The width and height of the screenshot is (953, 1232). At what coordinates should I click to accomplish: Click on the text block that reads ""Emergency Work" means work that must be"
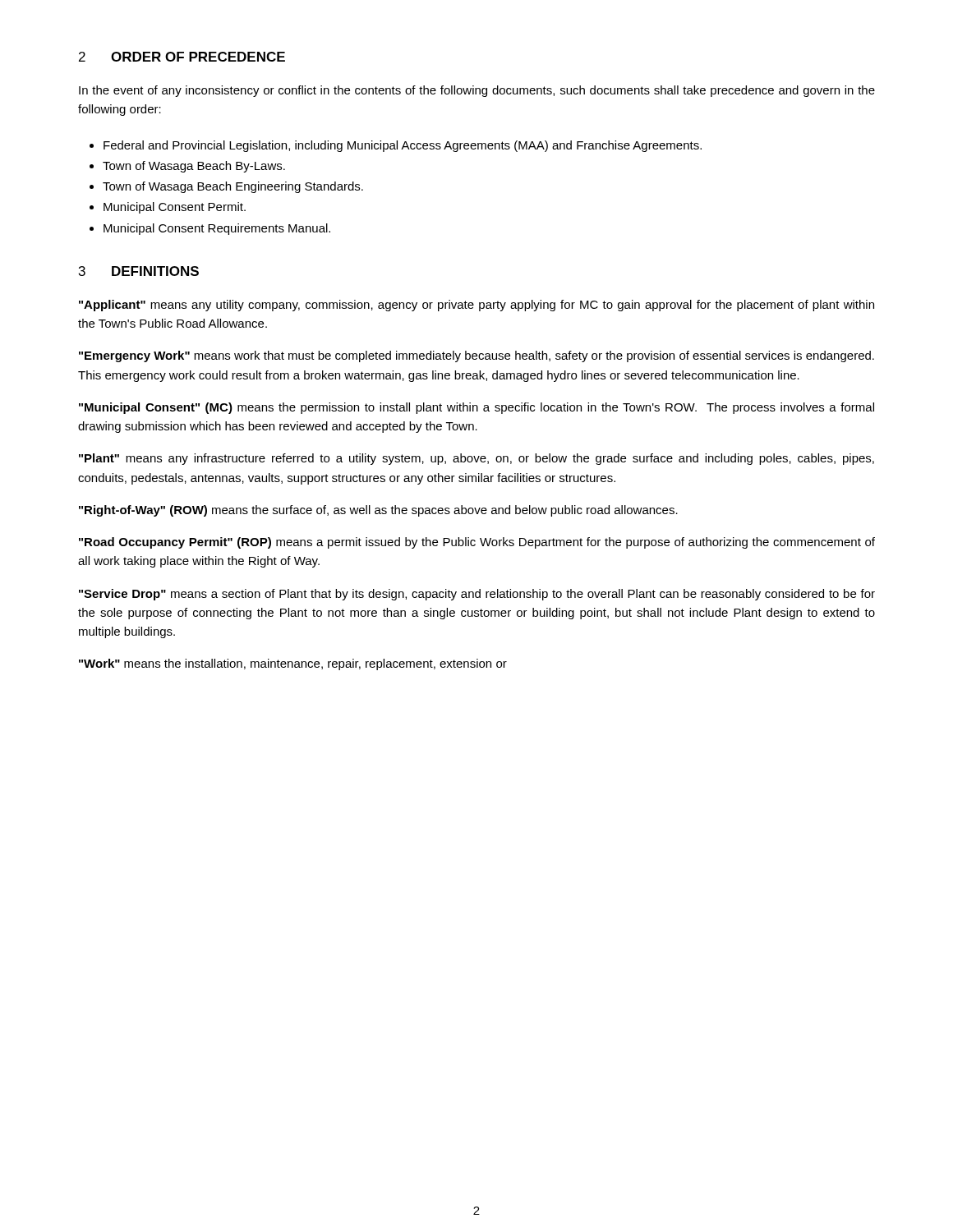tap(476, 365)
